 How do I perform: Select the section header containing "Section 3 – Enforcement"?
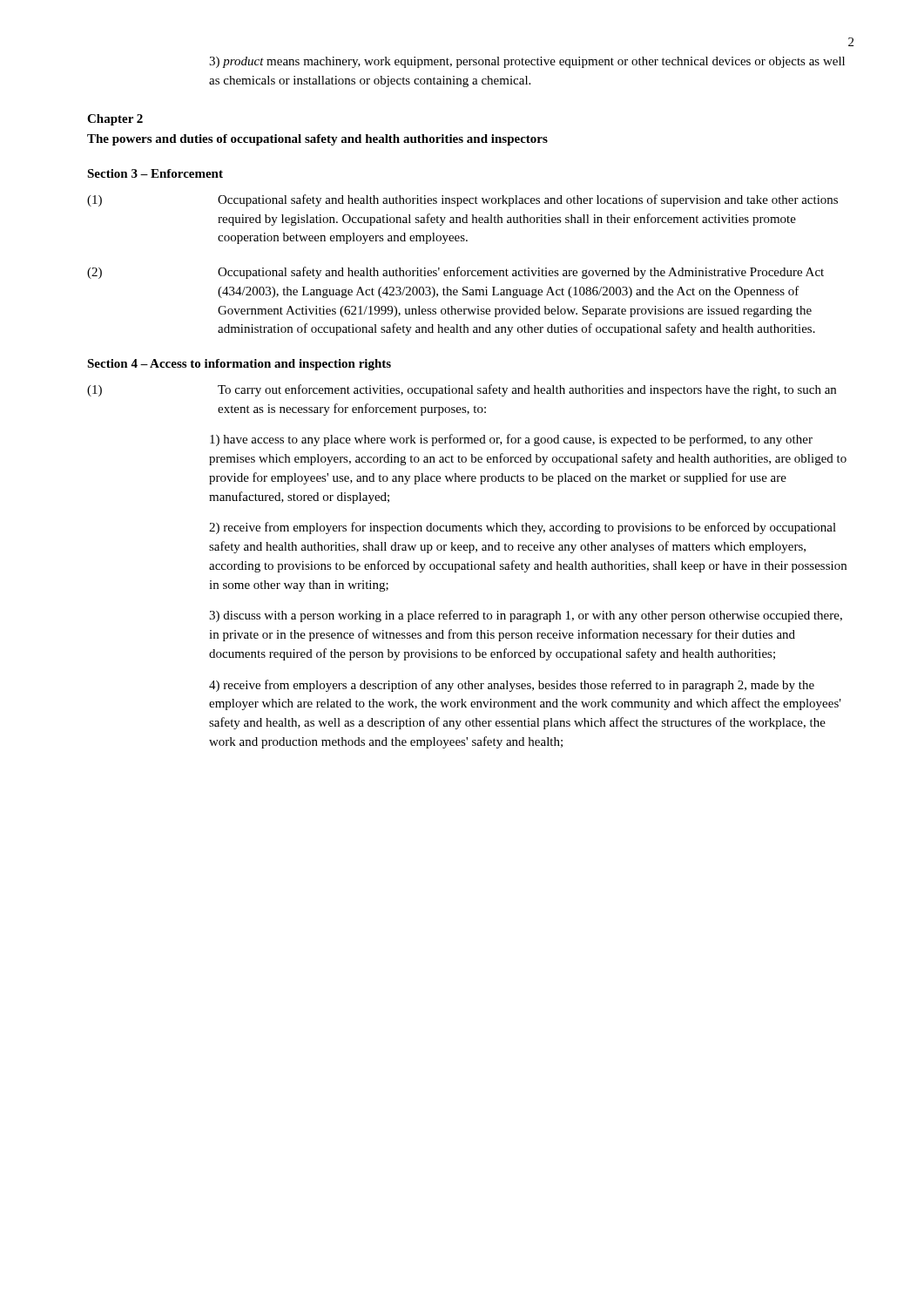click(x=155, y=173)
